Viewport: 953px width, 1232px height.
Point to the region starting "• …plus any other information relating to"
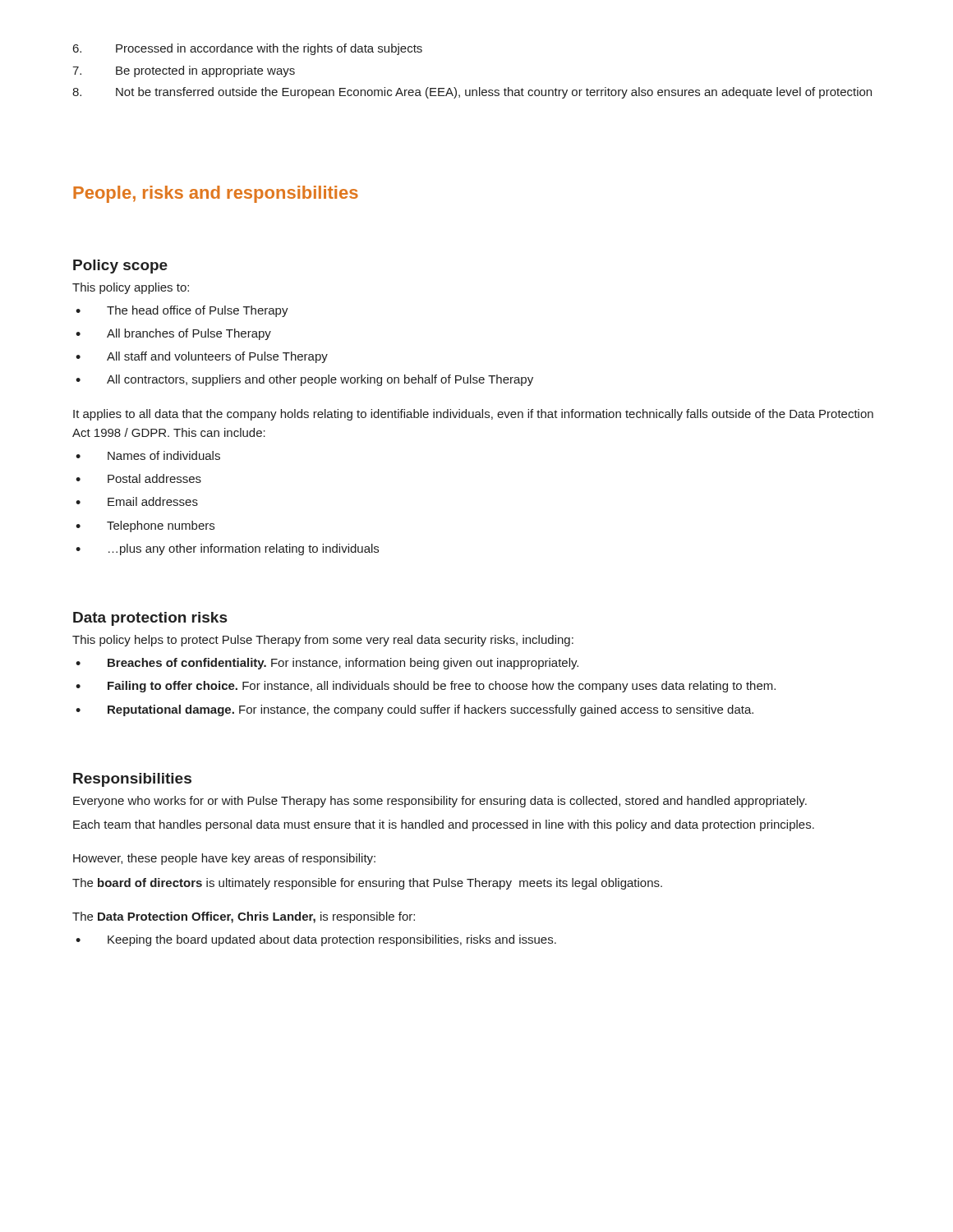pyautogui.click(x=227, y=549)
